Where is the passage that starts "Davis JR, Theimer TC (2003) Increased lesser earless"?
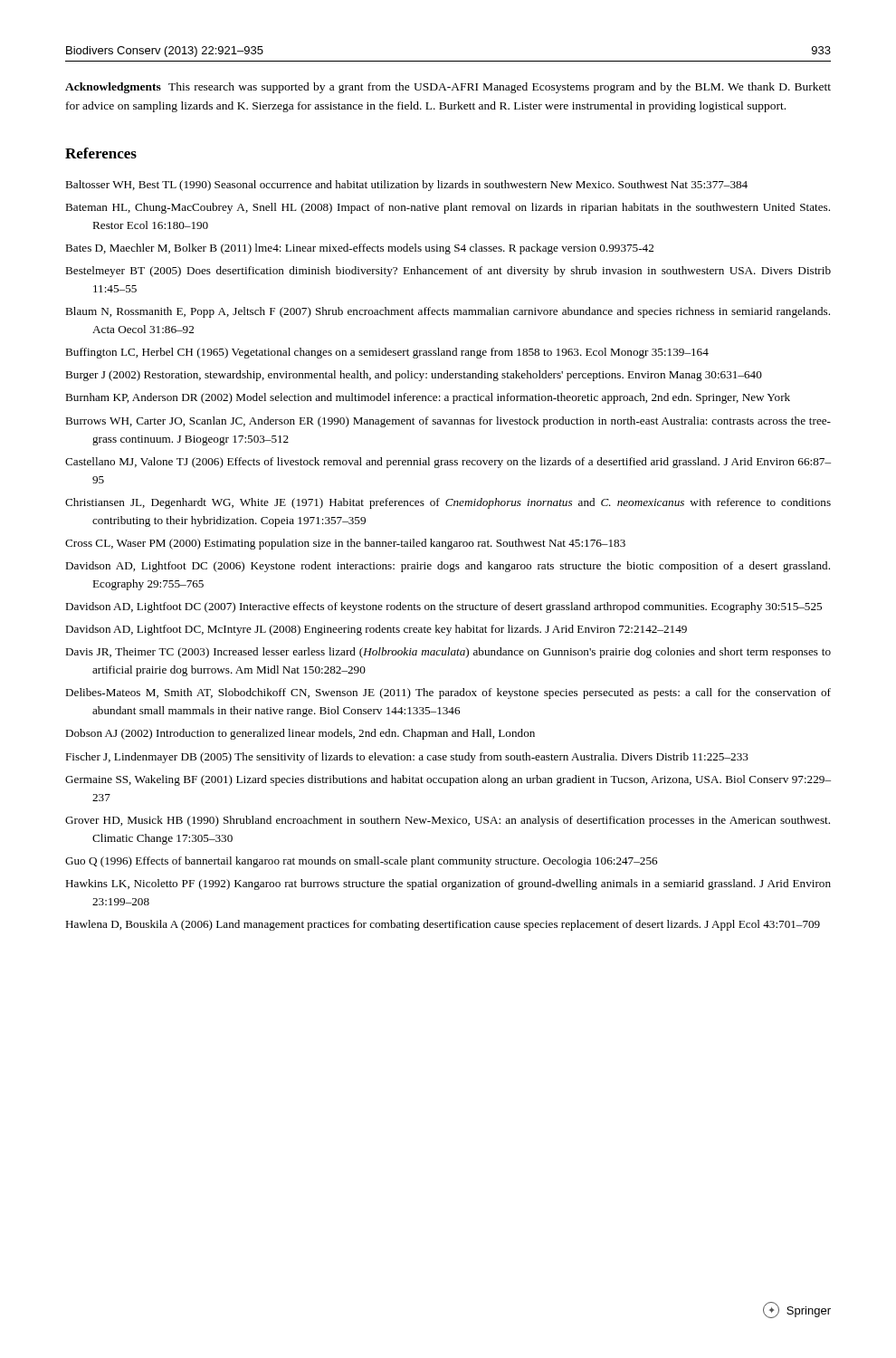The image size is (896, 1358). [x=448, y=661]
